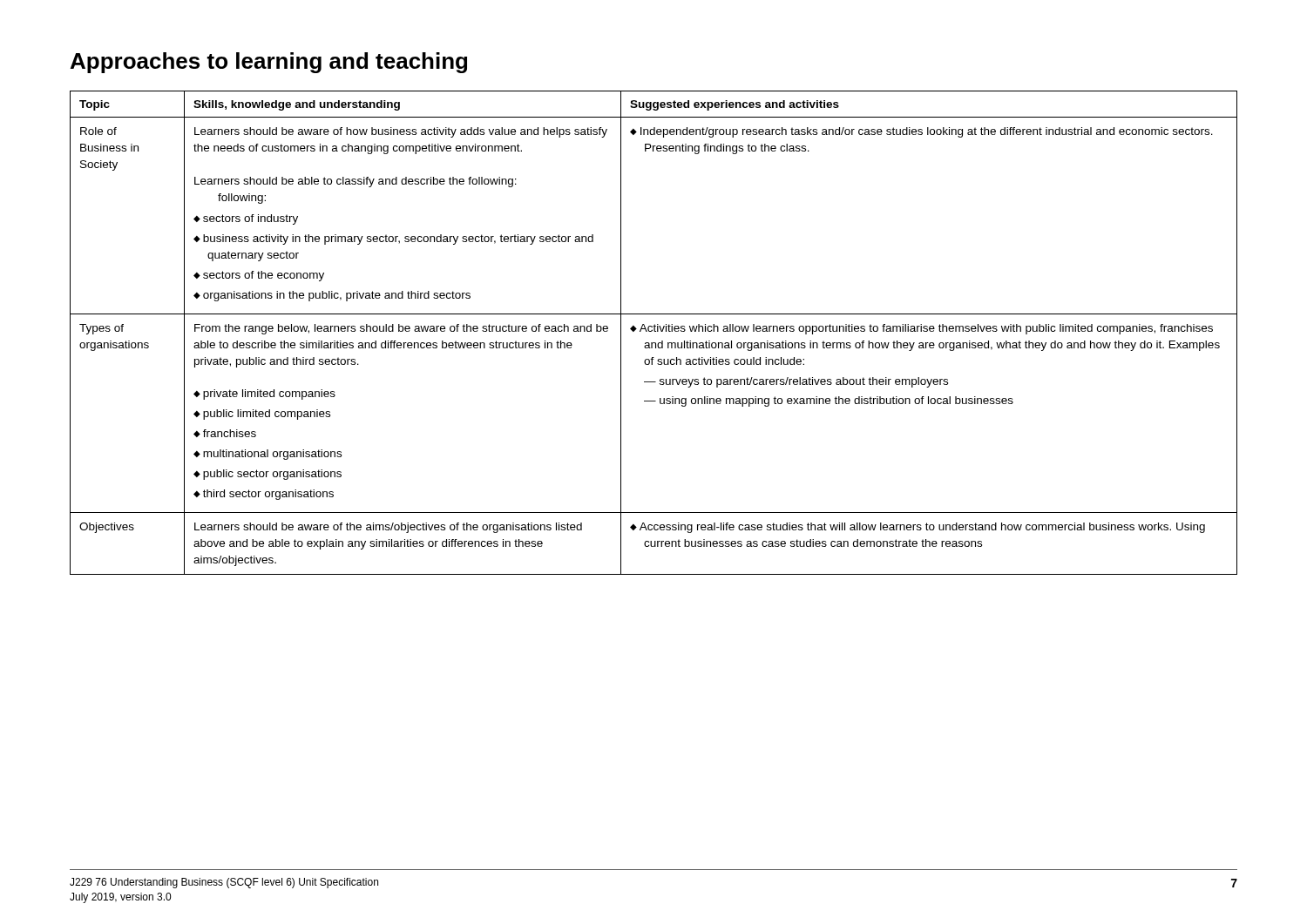Locate the title containing "Approaches to learning and teaching"
Image resolution: width=1307 pixels, height=924 pixels.
click(x=269, y=61)
